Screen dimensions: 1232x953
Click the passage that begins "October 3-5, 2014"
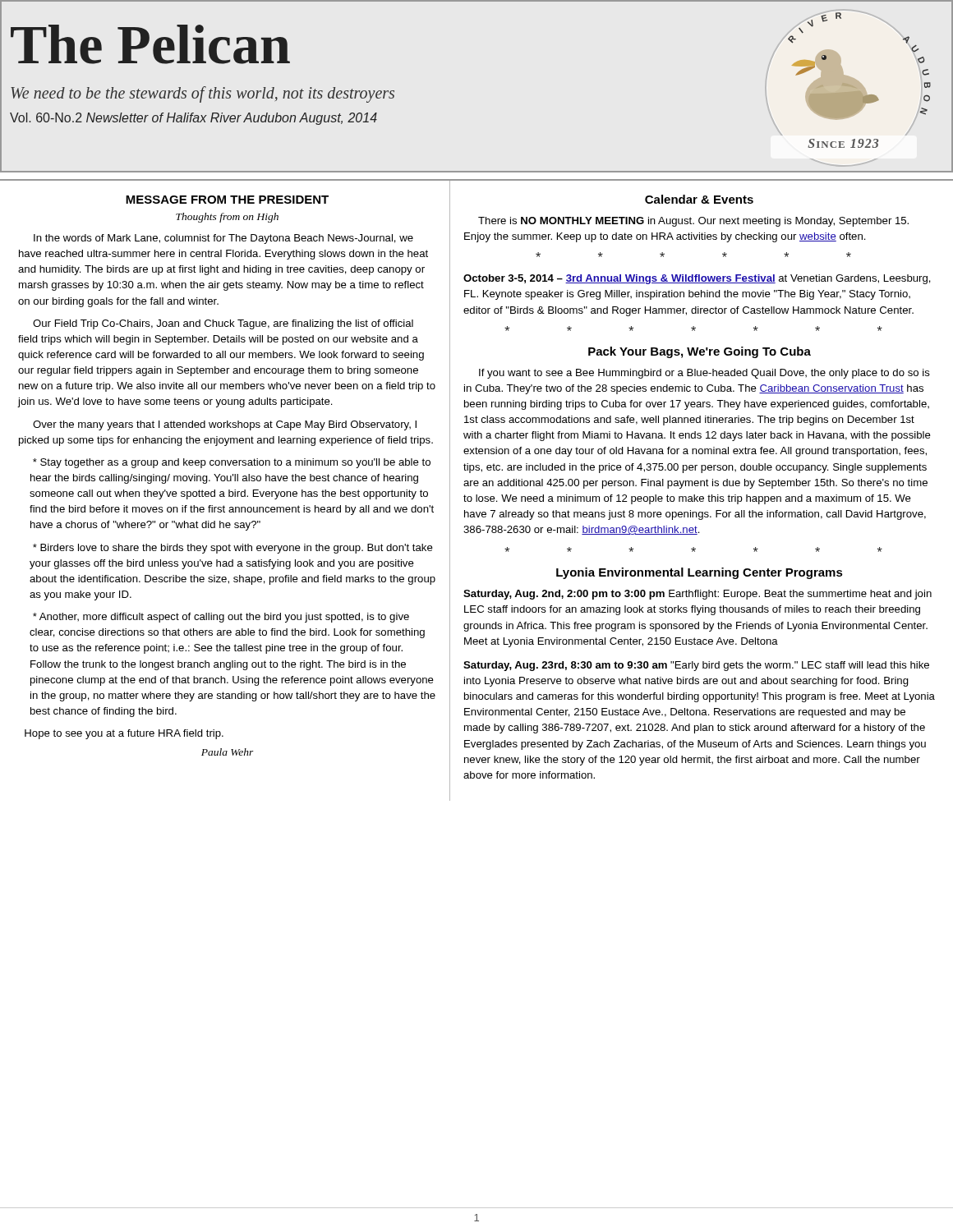[697, 294]
